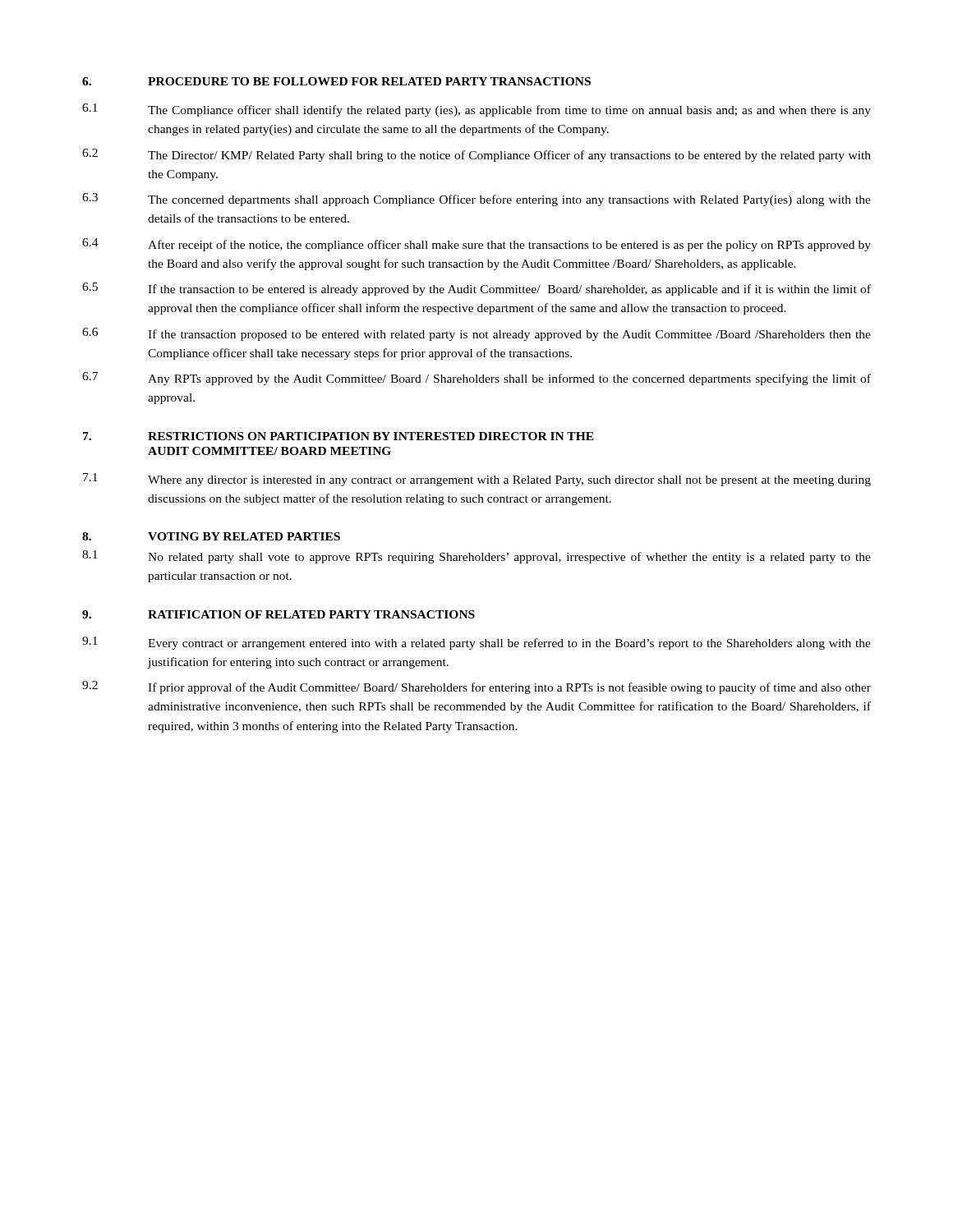Find the block on this page that starts "9.2 If prior approval of"
The width and height of the screenshot is (953, 1232).
point(476,706)
